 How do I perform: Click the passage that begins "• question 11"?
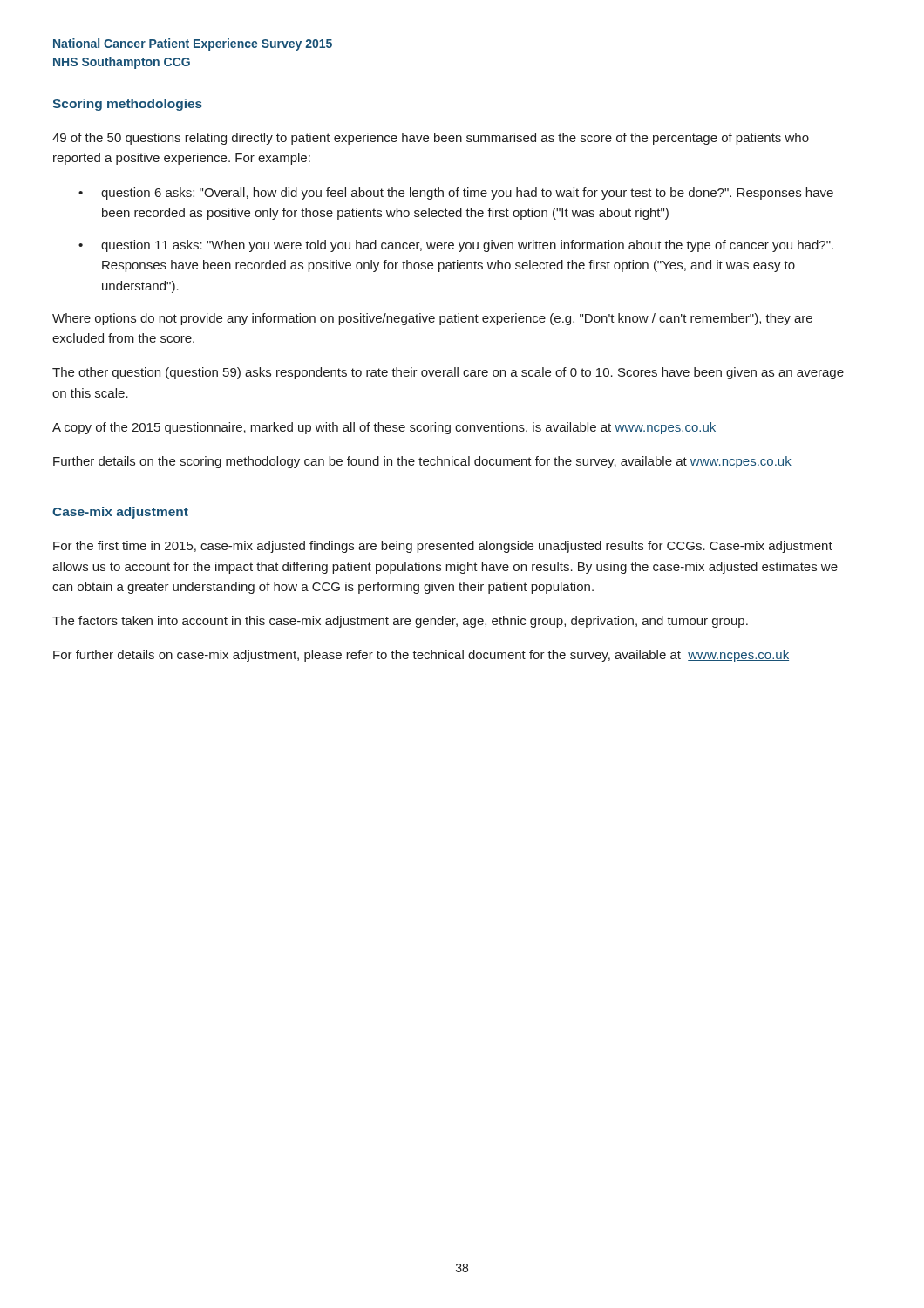pos(466,265)
